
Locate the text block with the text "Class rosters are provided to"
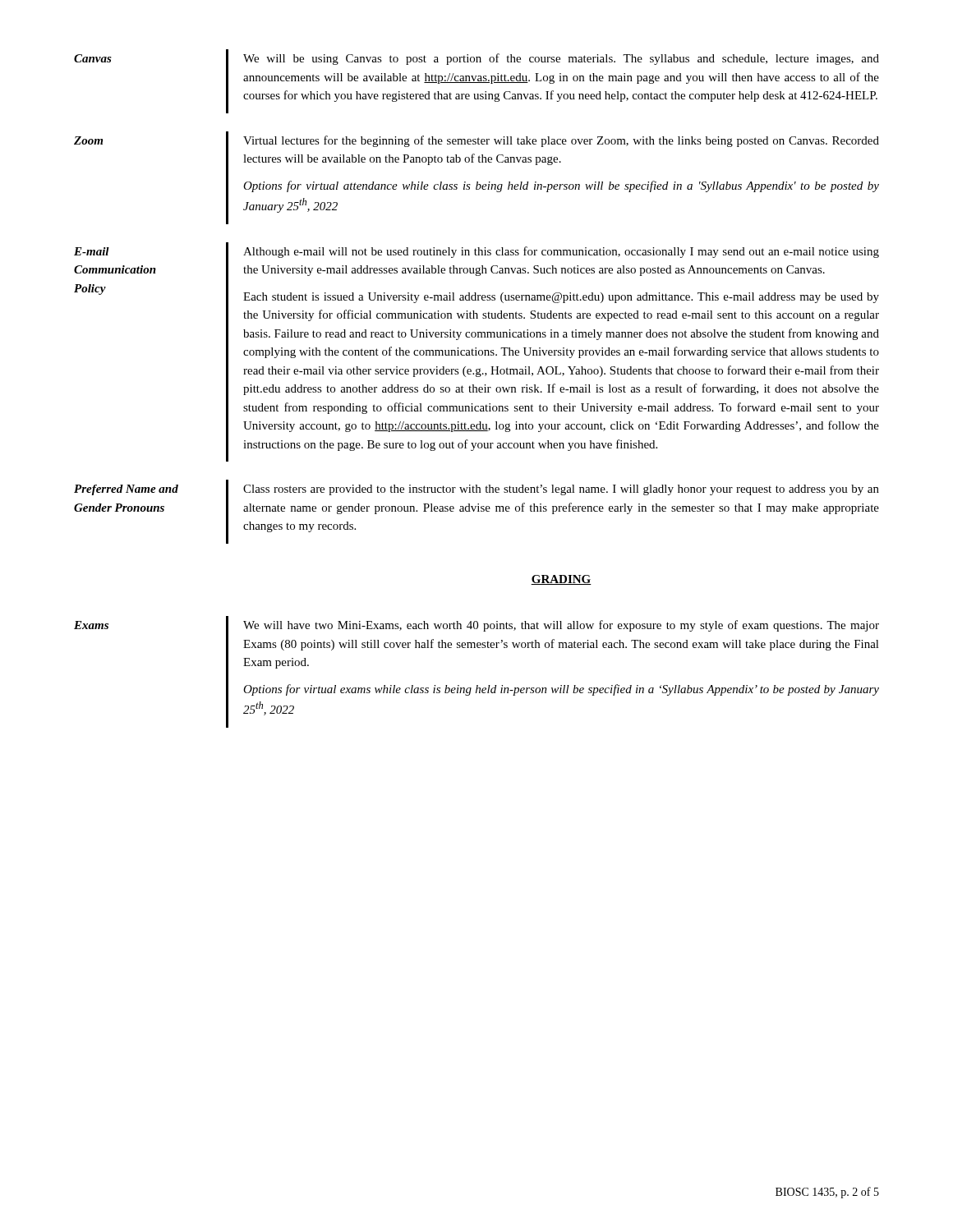(561, 507)
